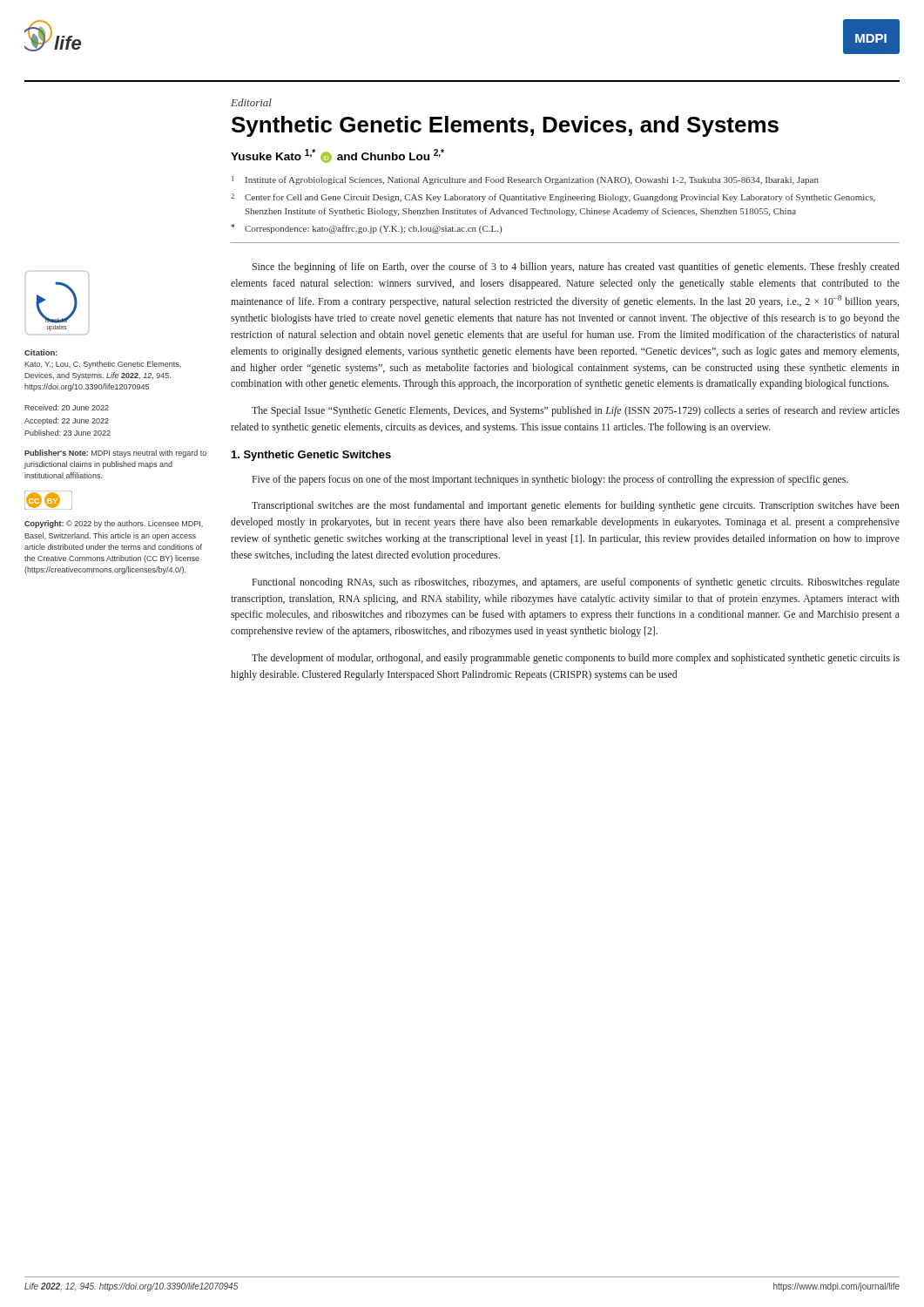The image size is (924, 1307).
Task: Click where it says "1. Synthetic Genetic Switches"
Action: click(311, 454)
